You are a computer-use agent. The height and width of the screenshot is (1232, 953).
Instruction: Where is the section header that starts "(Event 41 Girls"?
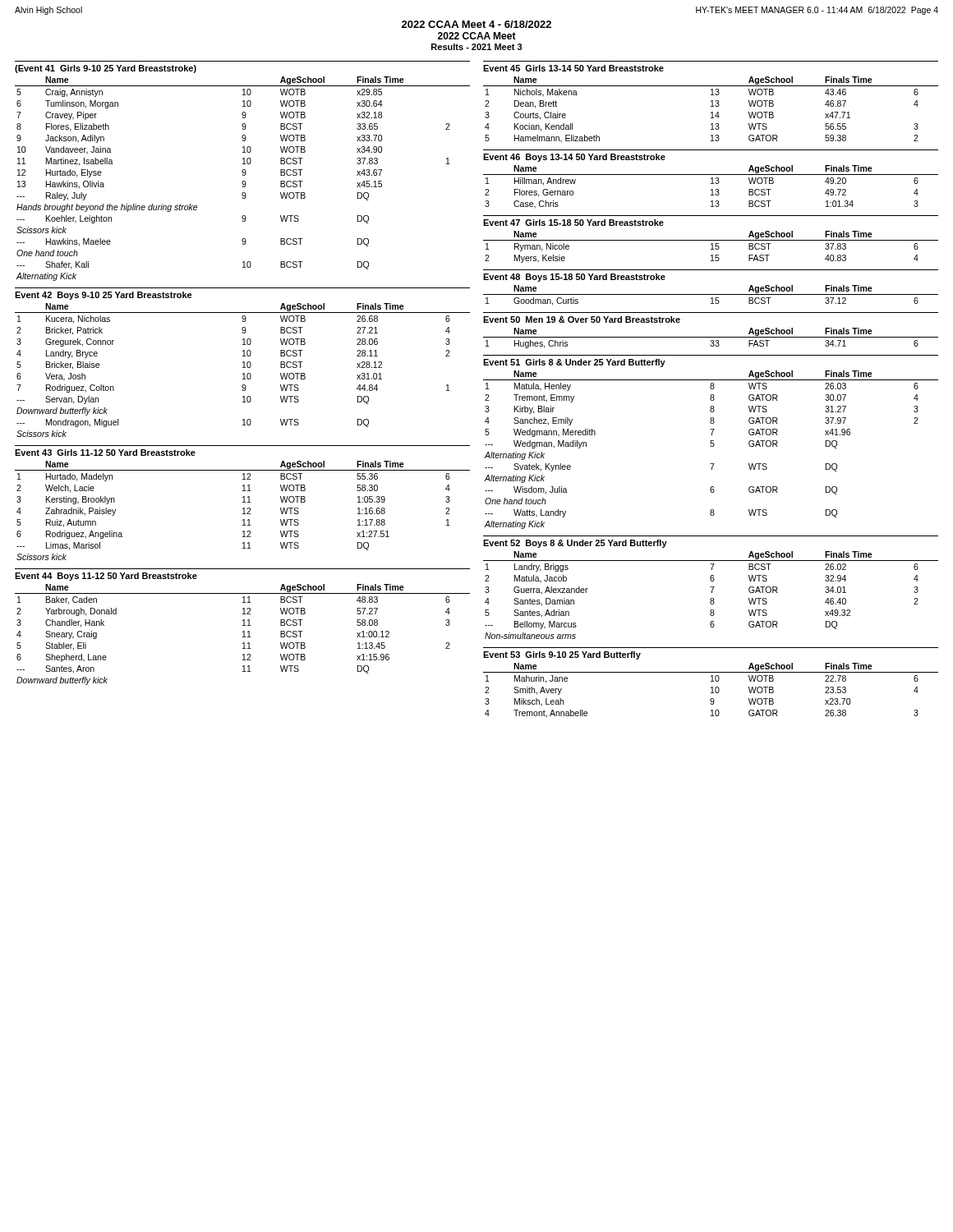[x=106, y=68]
